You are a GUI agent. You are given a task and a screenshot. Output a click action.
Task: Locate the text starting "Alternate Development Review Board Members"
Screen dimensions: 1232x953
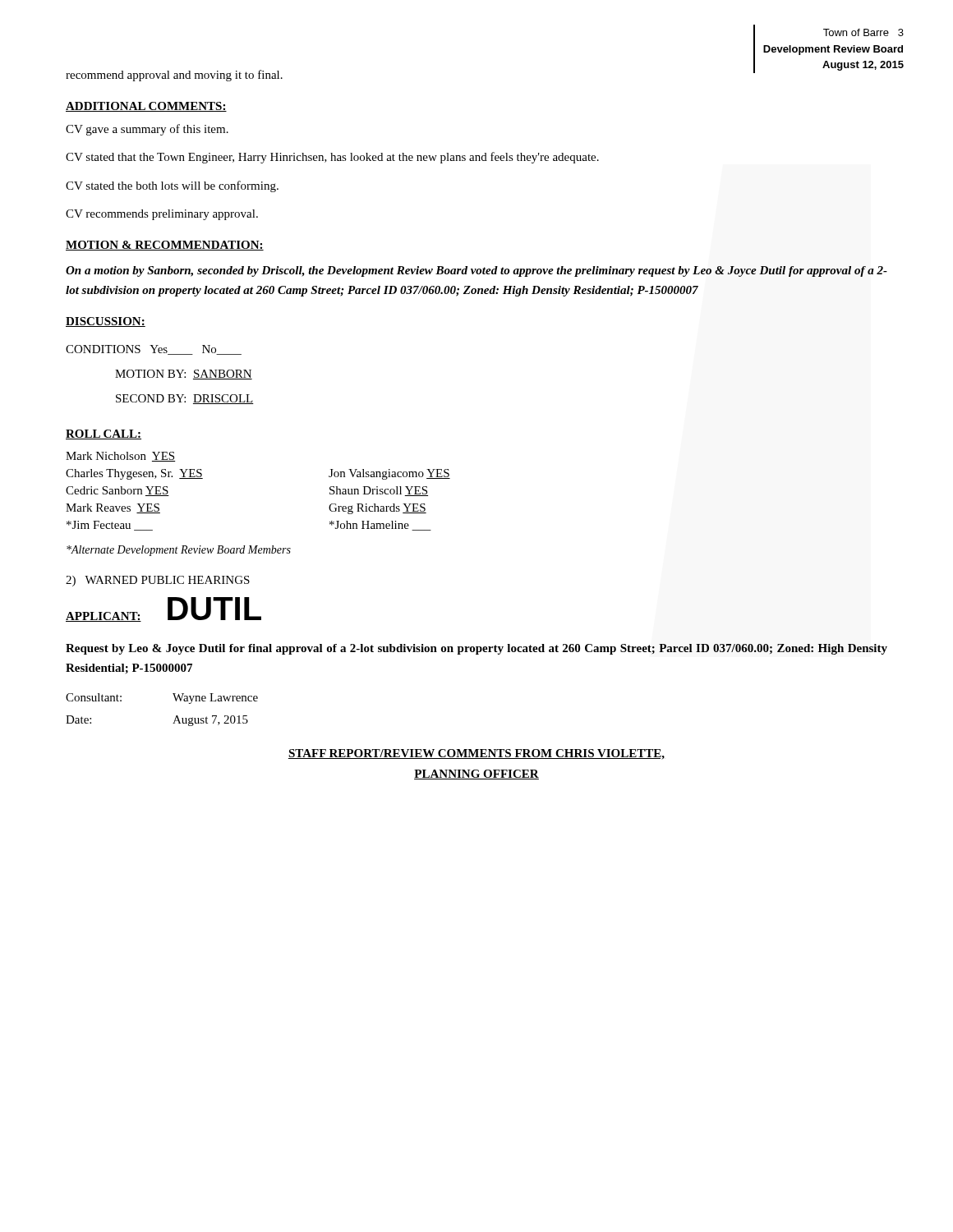pos(178,549)
